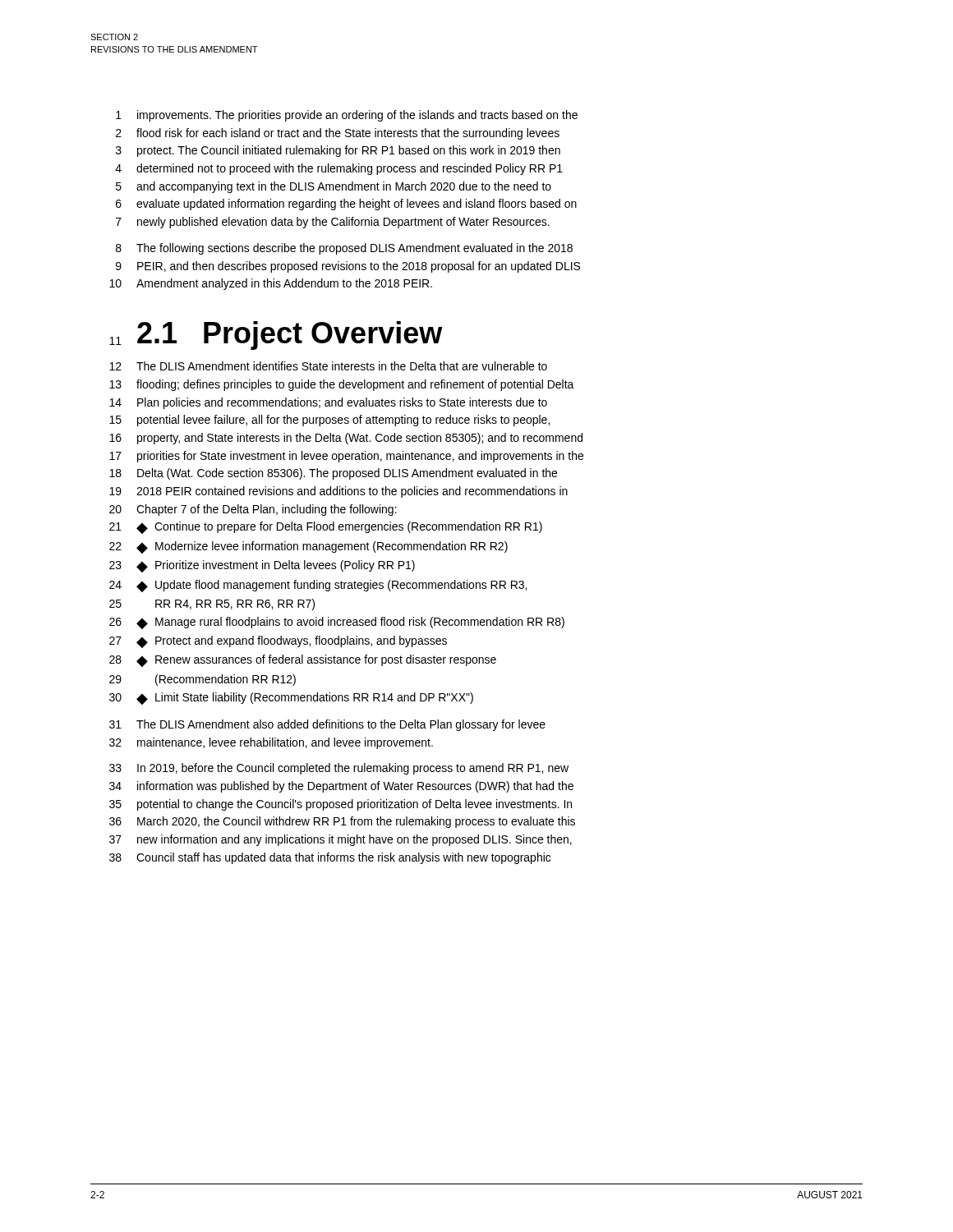Image resolution: width=953 pixels, height=1232 pixels.
Task: Point to the element starting "26 ◆ Manage rural floodplains to avoid"
Action: coord(476,623)
